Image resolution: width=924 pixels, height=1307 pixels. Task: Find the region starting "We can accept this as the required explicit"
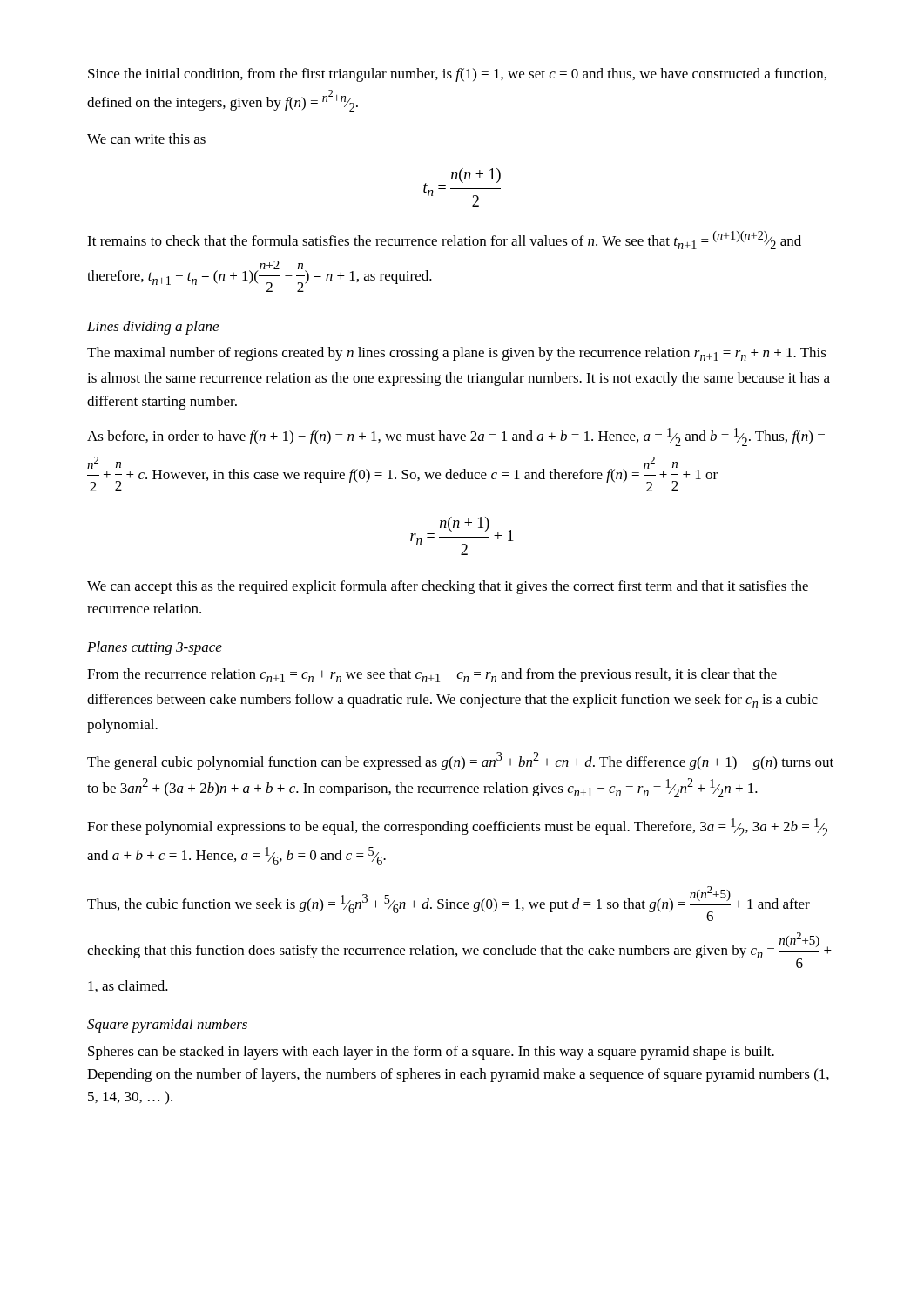[x=462, y=598]
